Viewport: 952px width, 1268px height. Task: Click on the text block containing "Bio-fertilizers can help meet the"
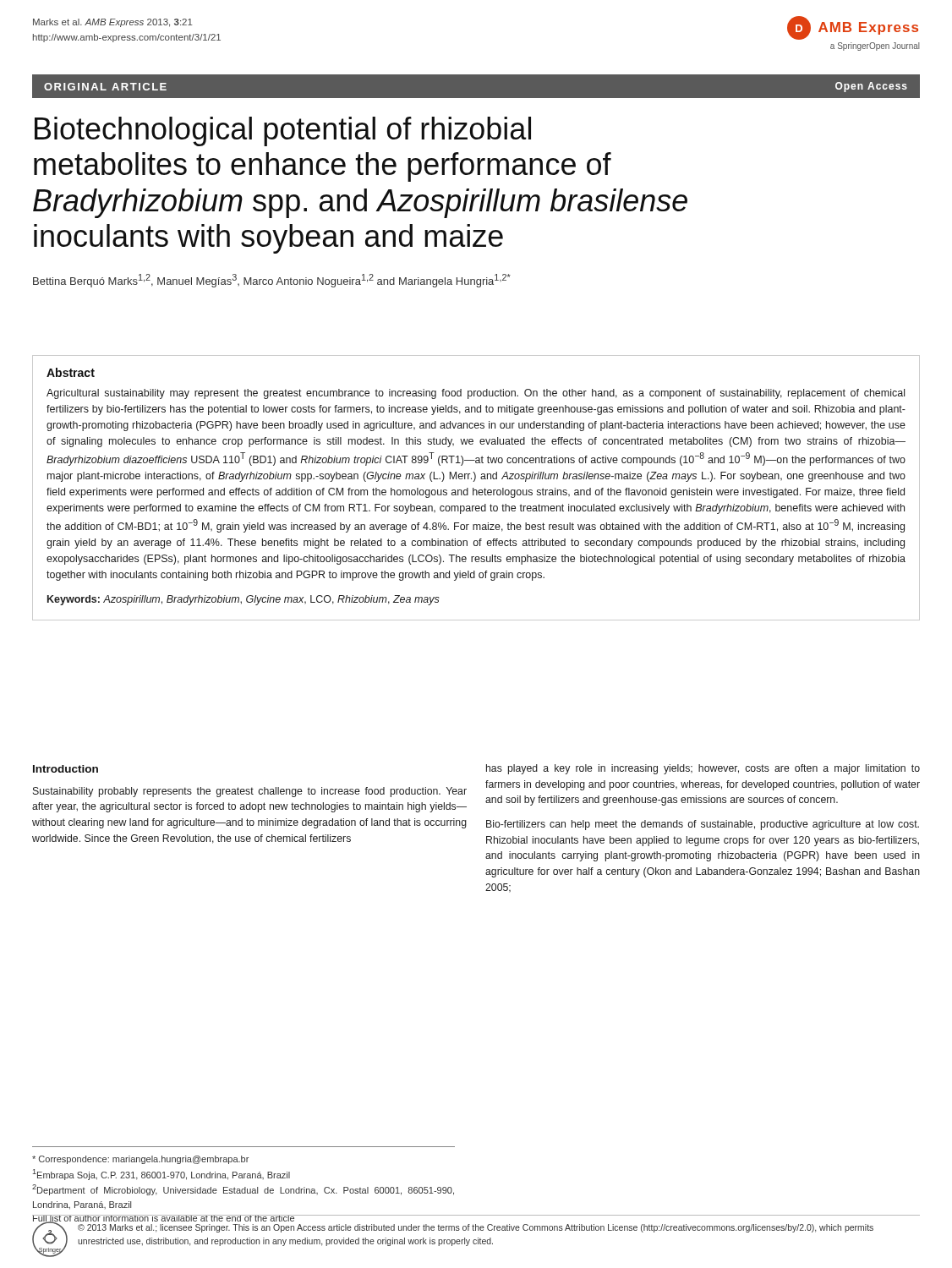tap(703, 856)
